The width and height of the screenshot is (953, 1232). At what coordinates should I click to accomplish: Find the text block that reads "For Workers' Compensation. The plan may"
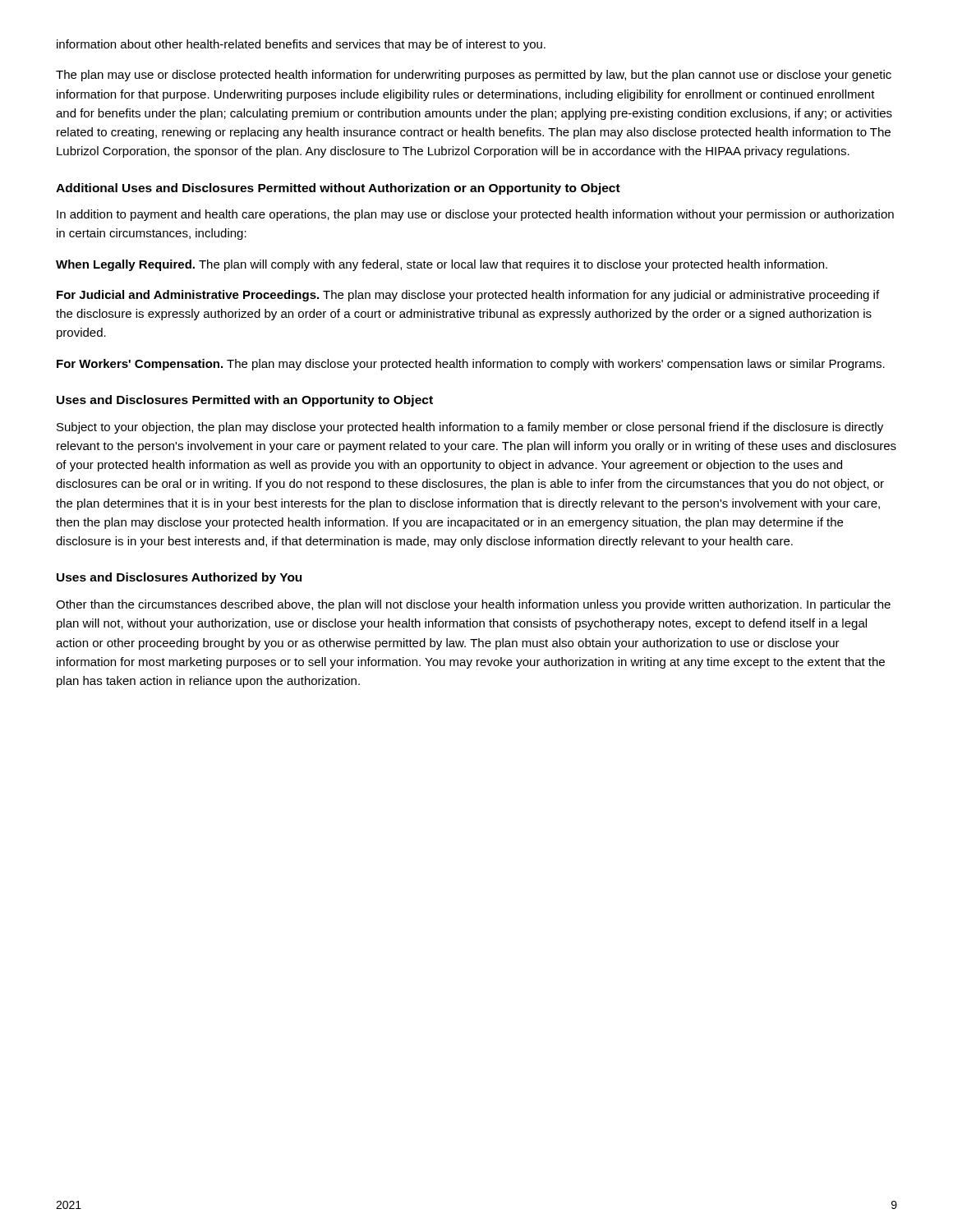pyautogui.click(x=471, y=363)
